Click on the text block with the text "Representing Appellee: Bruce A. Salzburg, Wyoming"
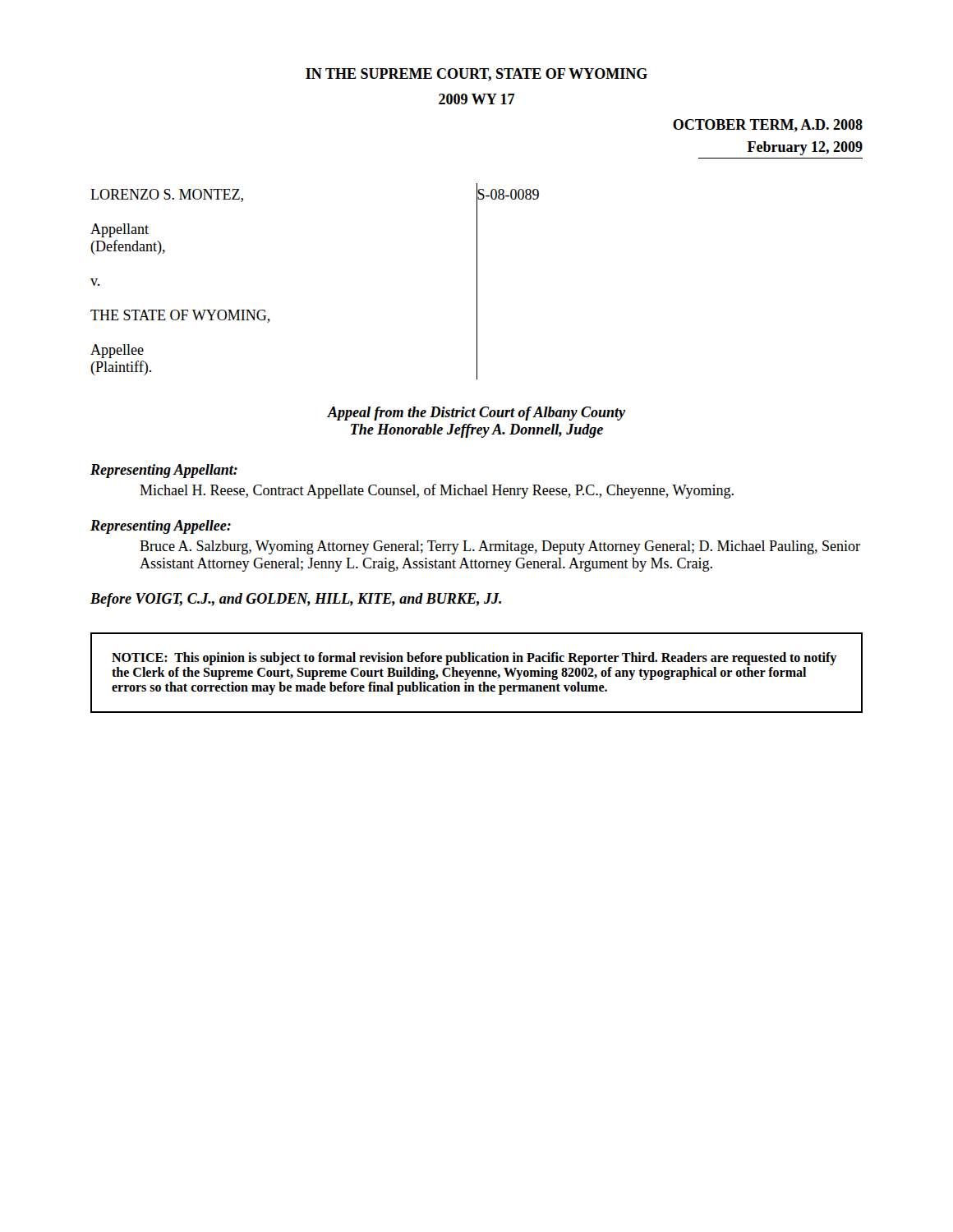Image resolution: width=953 pixels, height=1232 pixels. click(x=476, y=545)
